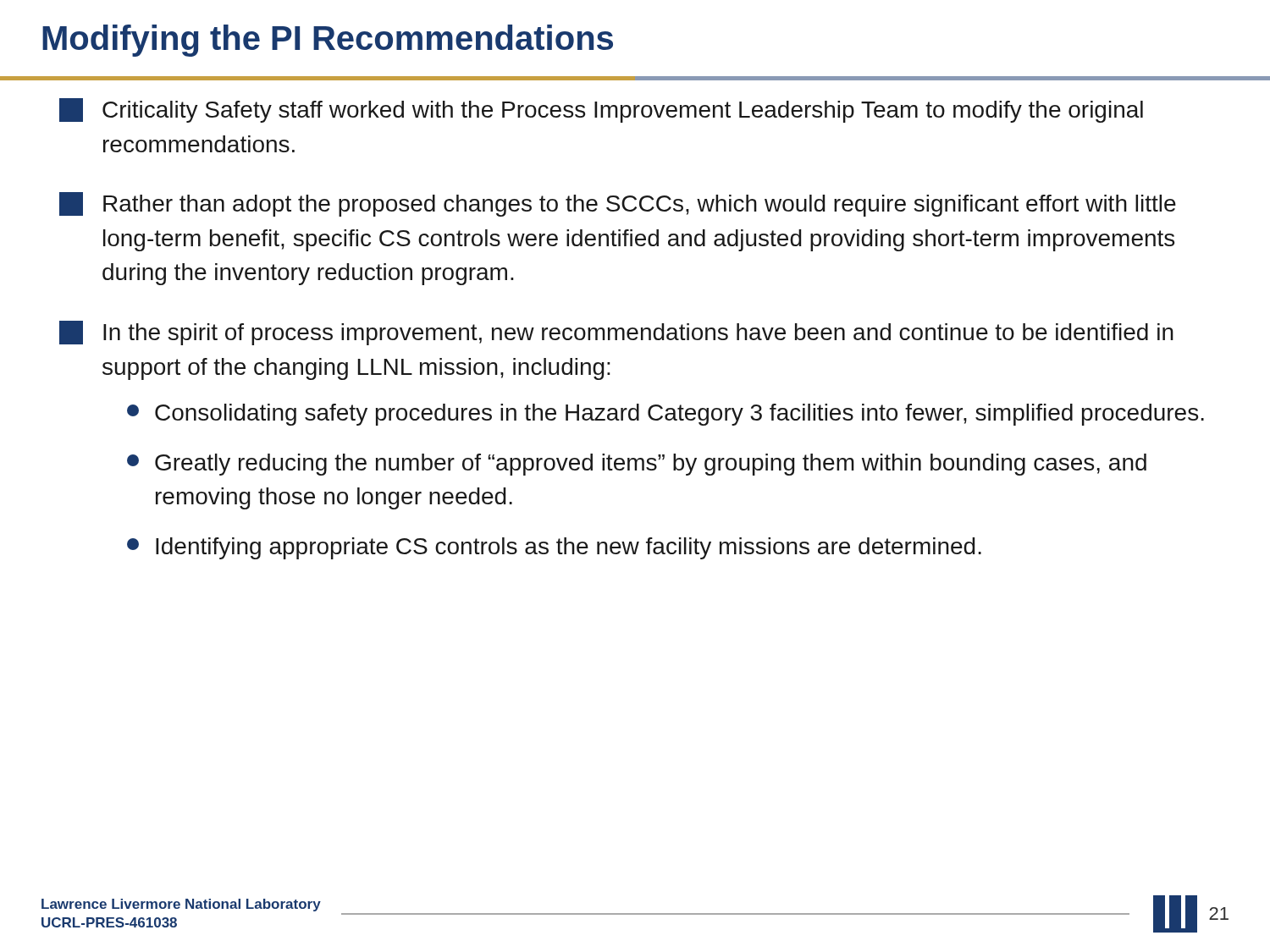This screenshot has height=952, width=1270.
Task: Click the passage that begins "Consolidating safety procedures"
Action: pyautogui.click(x=666, y=413)
